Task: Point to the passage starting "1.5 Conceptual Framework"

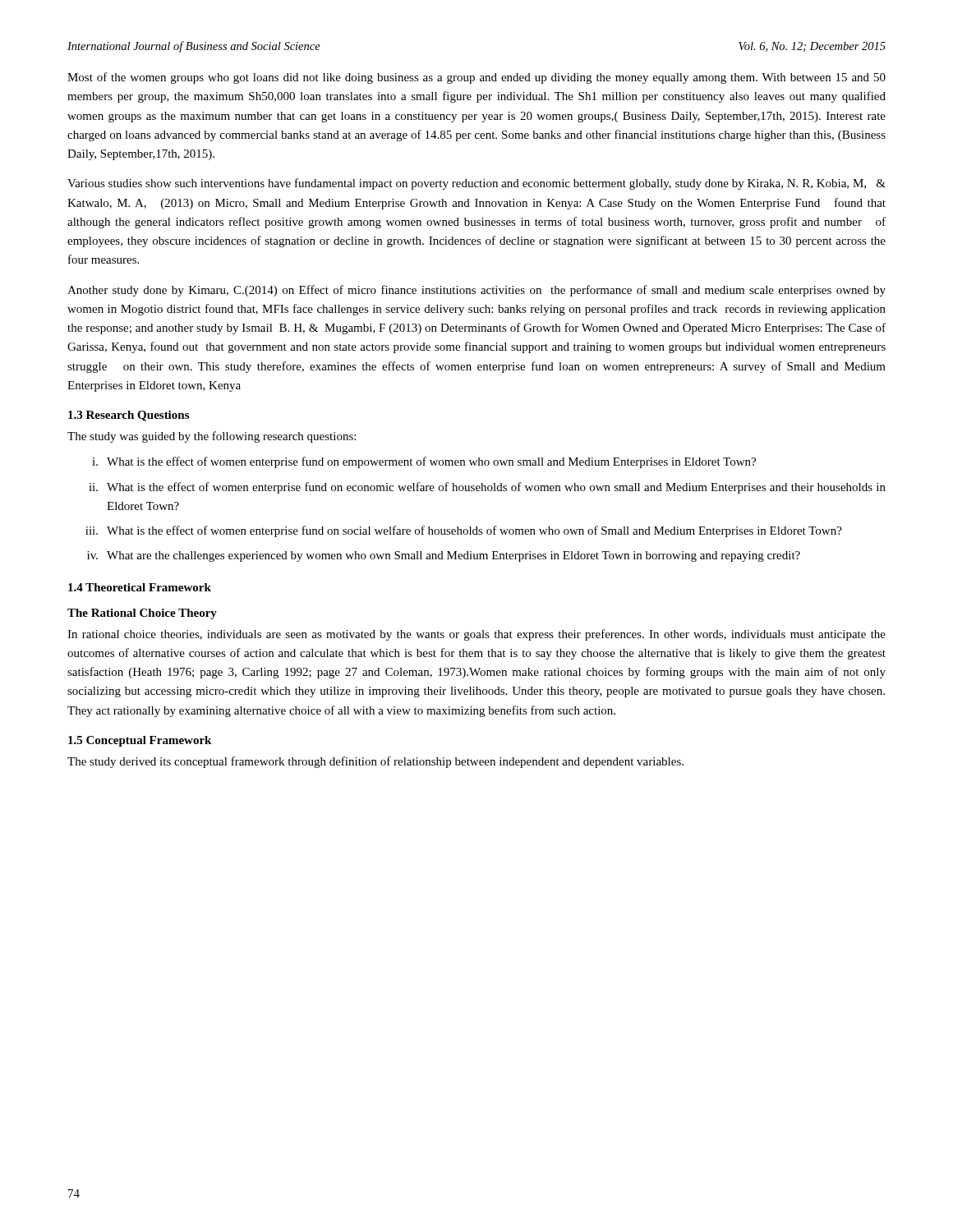Action: [139, 740]
